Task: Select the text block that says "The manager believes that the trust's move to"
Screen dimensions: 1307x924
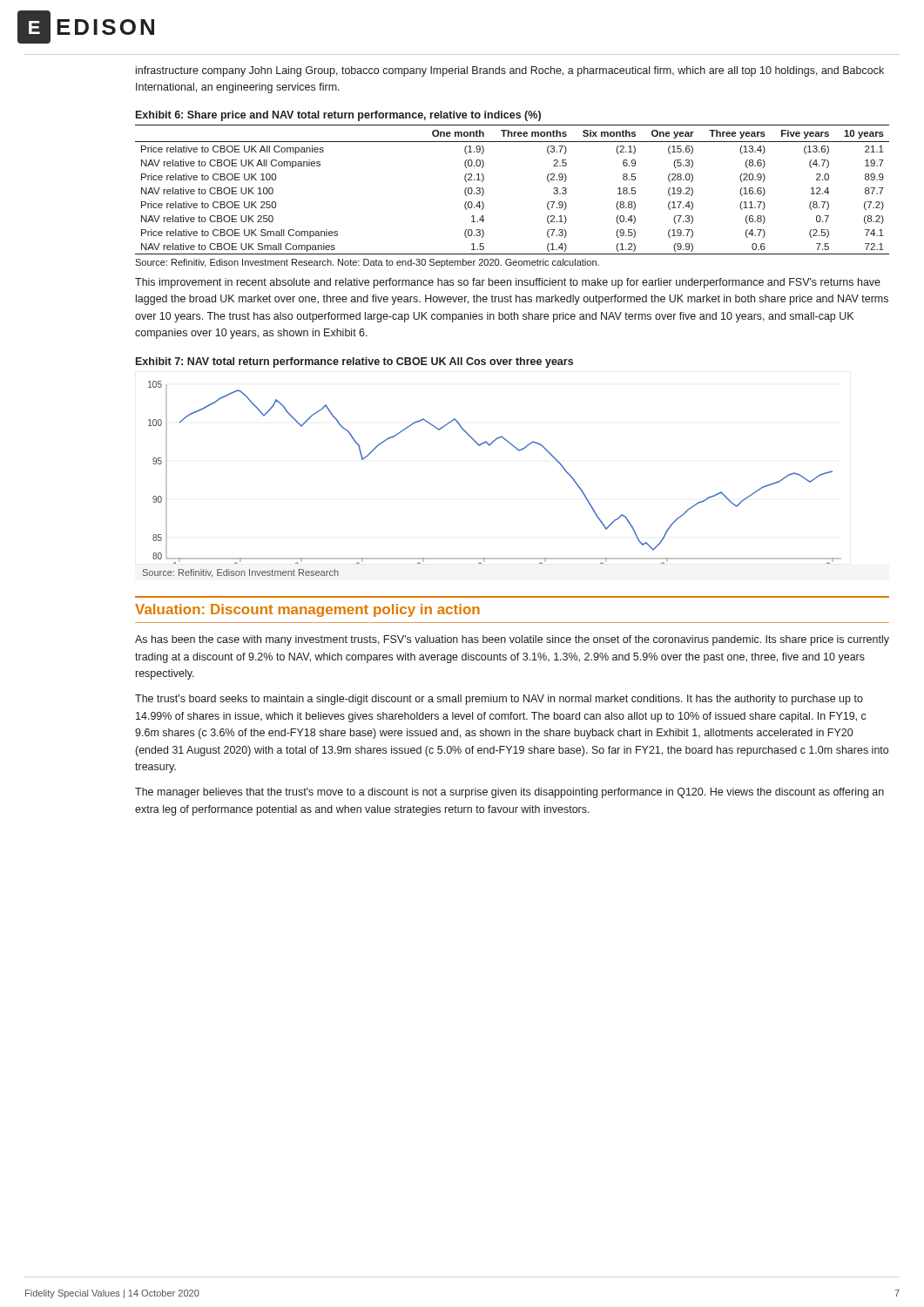Action: tap(510, 801)
